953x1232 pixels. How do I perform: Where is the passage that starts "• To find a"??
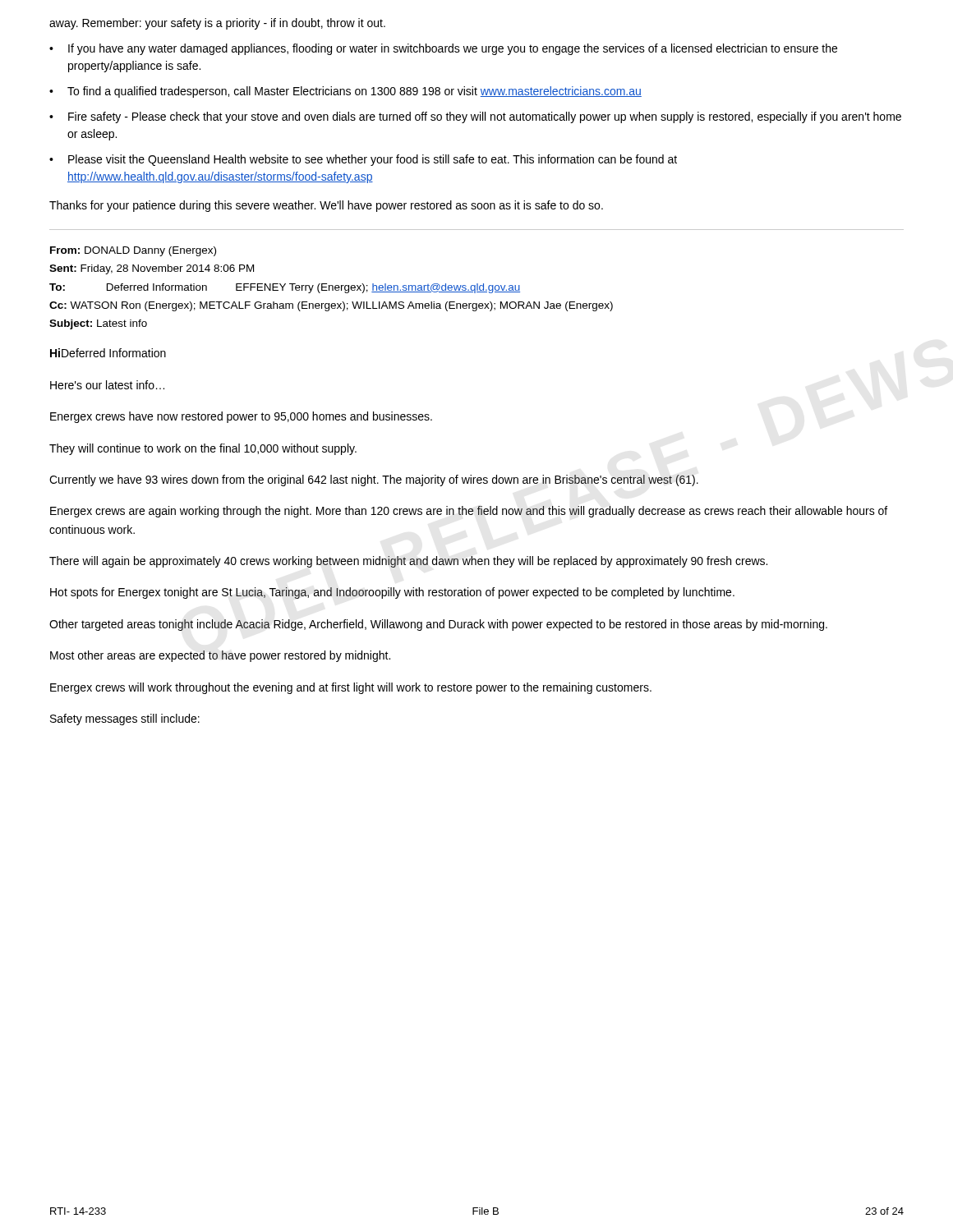476,92
